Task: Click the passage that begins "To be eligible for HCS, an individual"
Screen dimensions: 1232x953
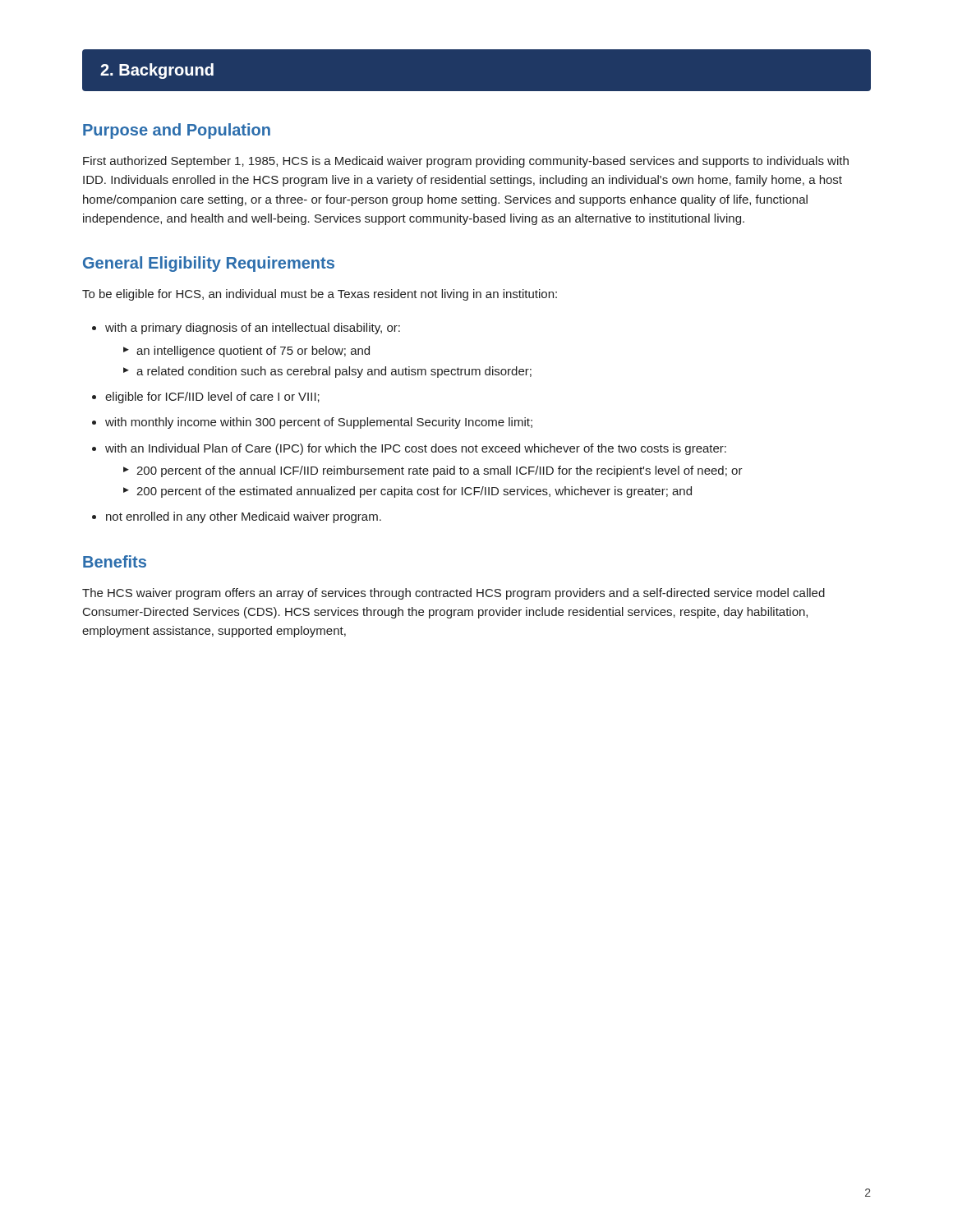Action: click(x=320, y=294)
